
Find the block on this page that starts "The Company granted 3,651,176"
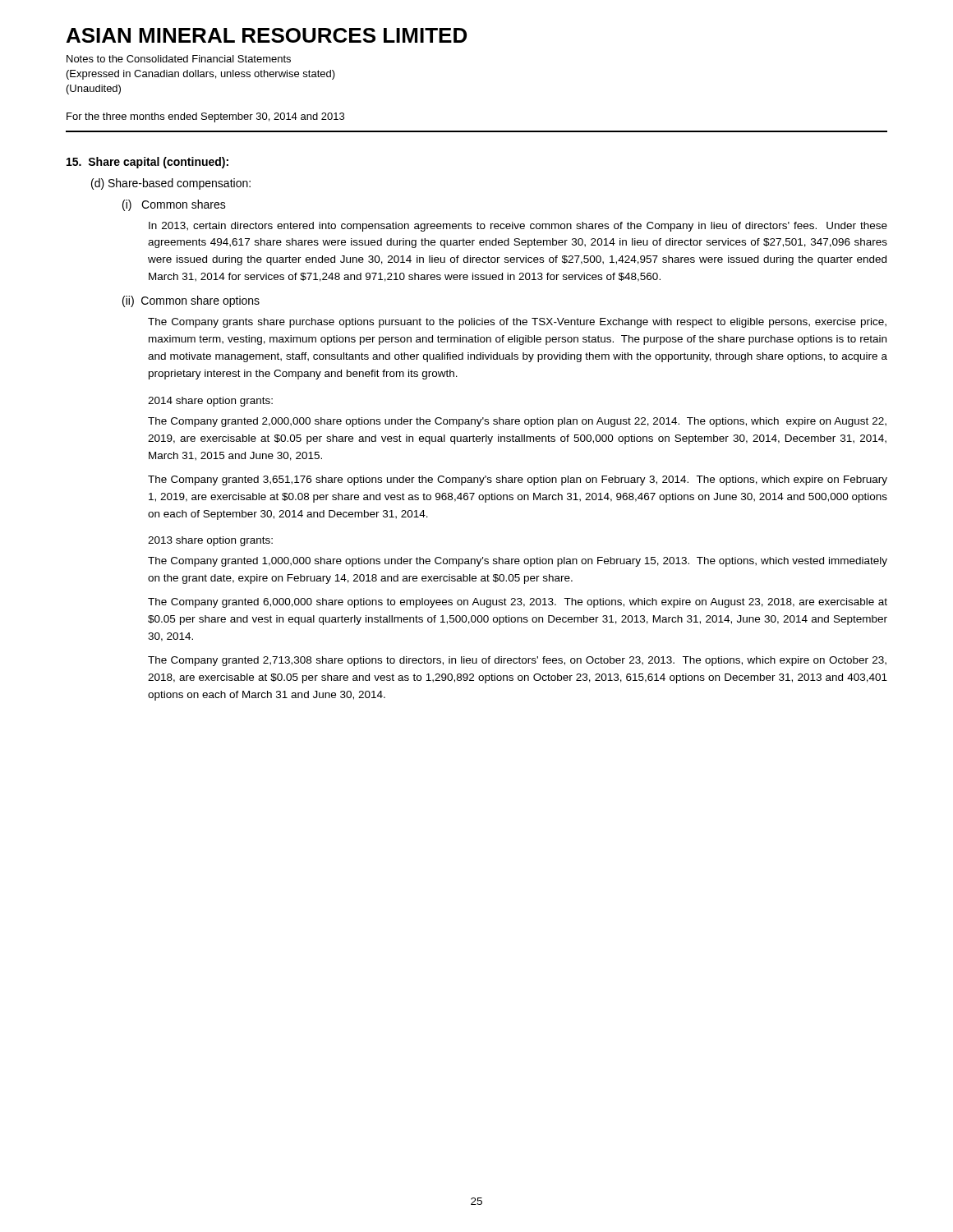click(518, 496)
